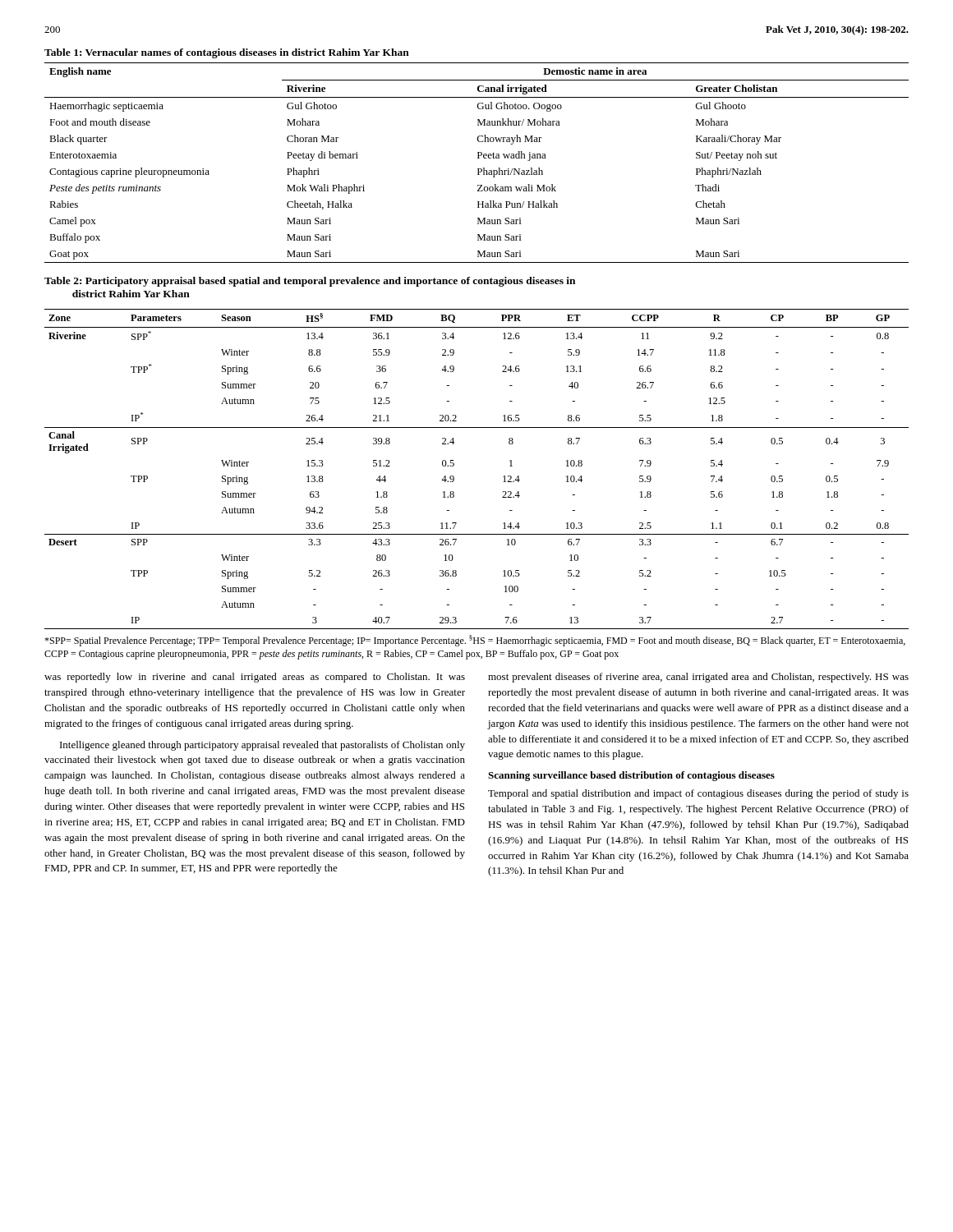Where is the section header that starts "Scanning surveillance based distribution"?

(631, 775)
